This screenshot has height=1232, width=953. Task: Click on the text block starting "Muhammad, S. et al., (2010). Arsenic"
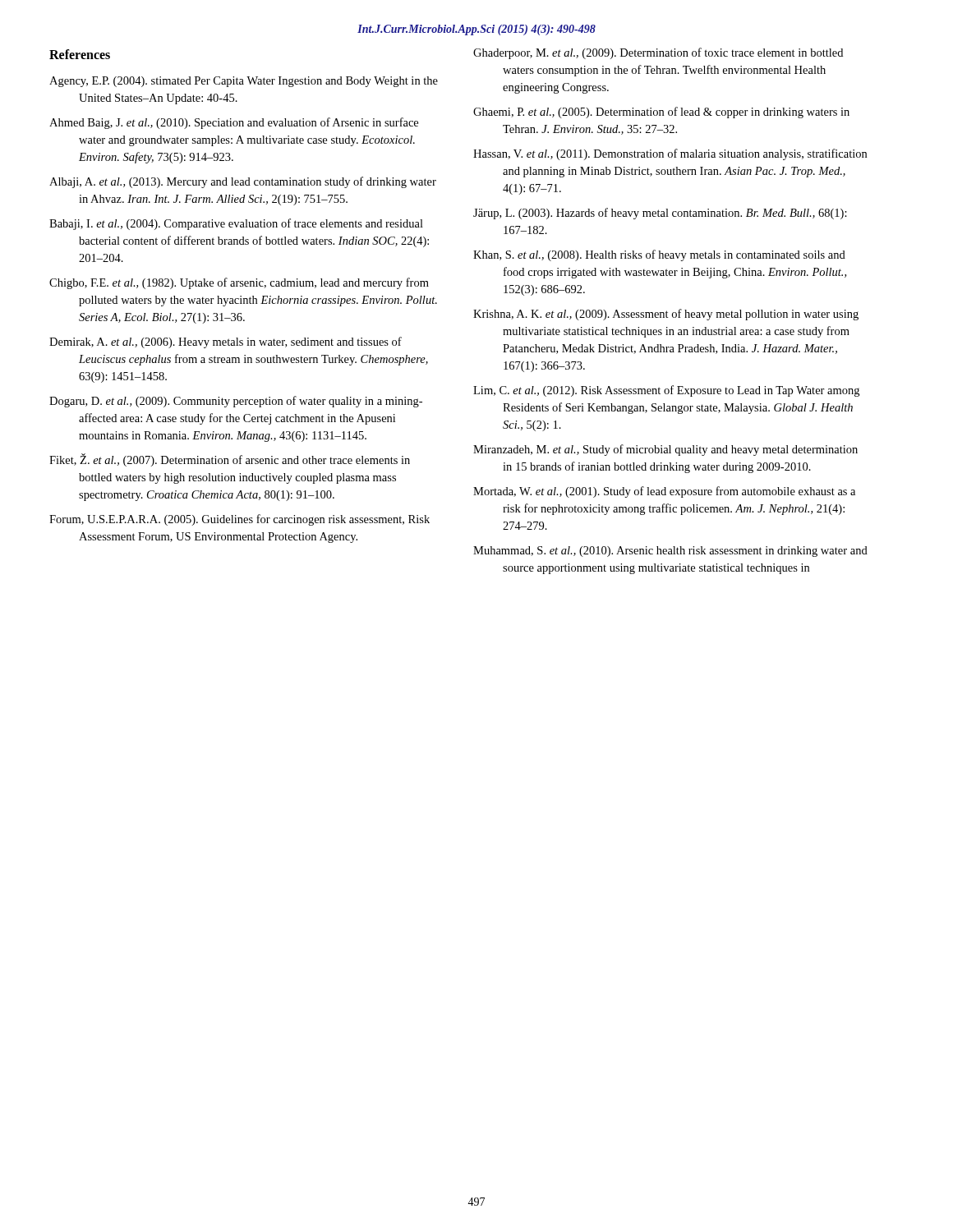tap(670, 559)
